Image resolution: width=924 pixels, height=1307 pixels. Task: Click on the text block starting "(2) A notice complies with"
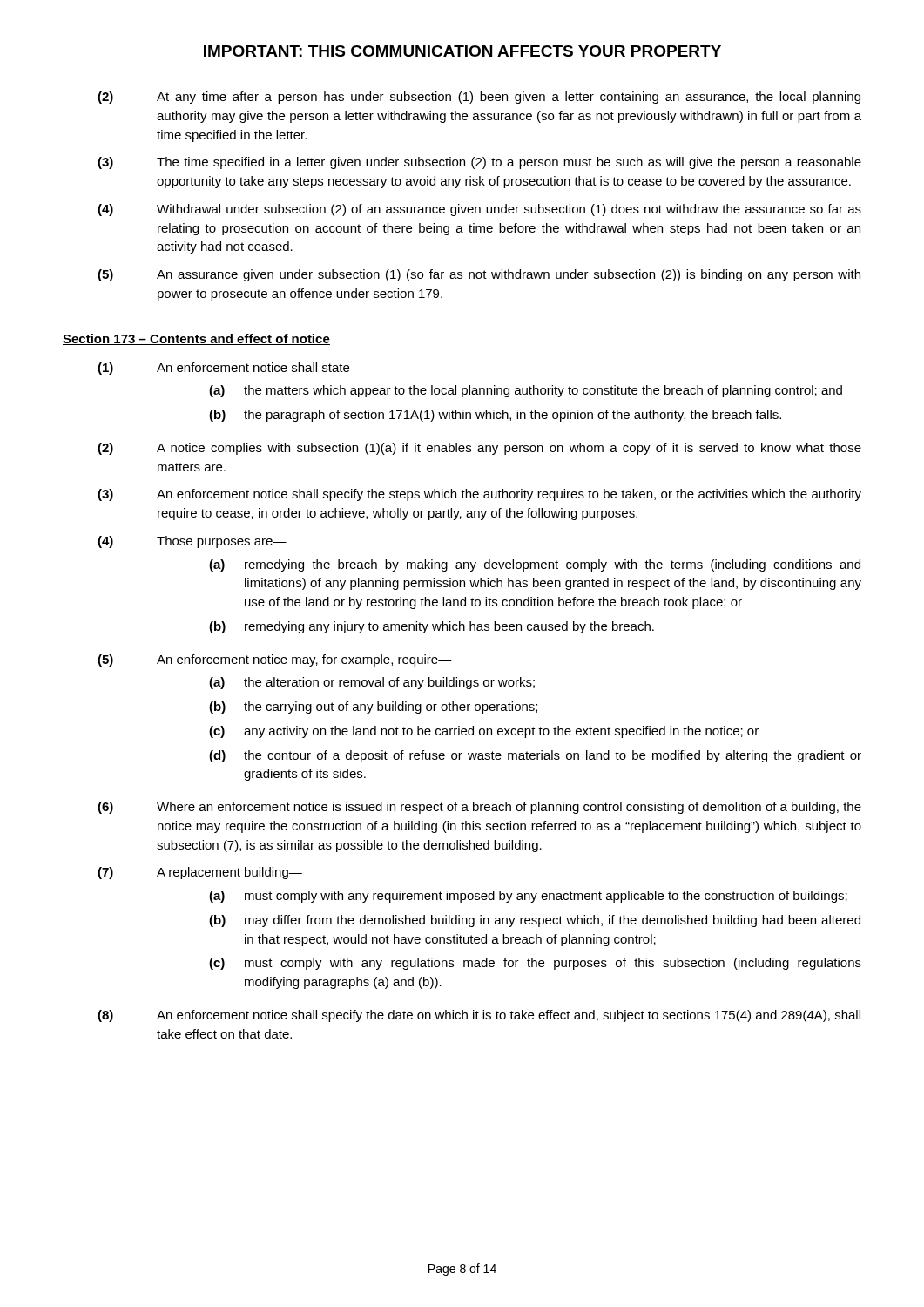tap(462, 457)
